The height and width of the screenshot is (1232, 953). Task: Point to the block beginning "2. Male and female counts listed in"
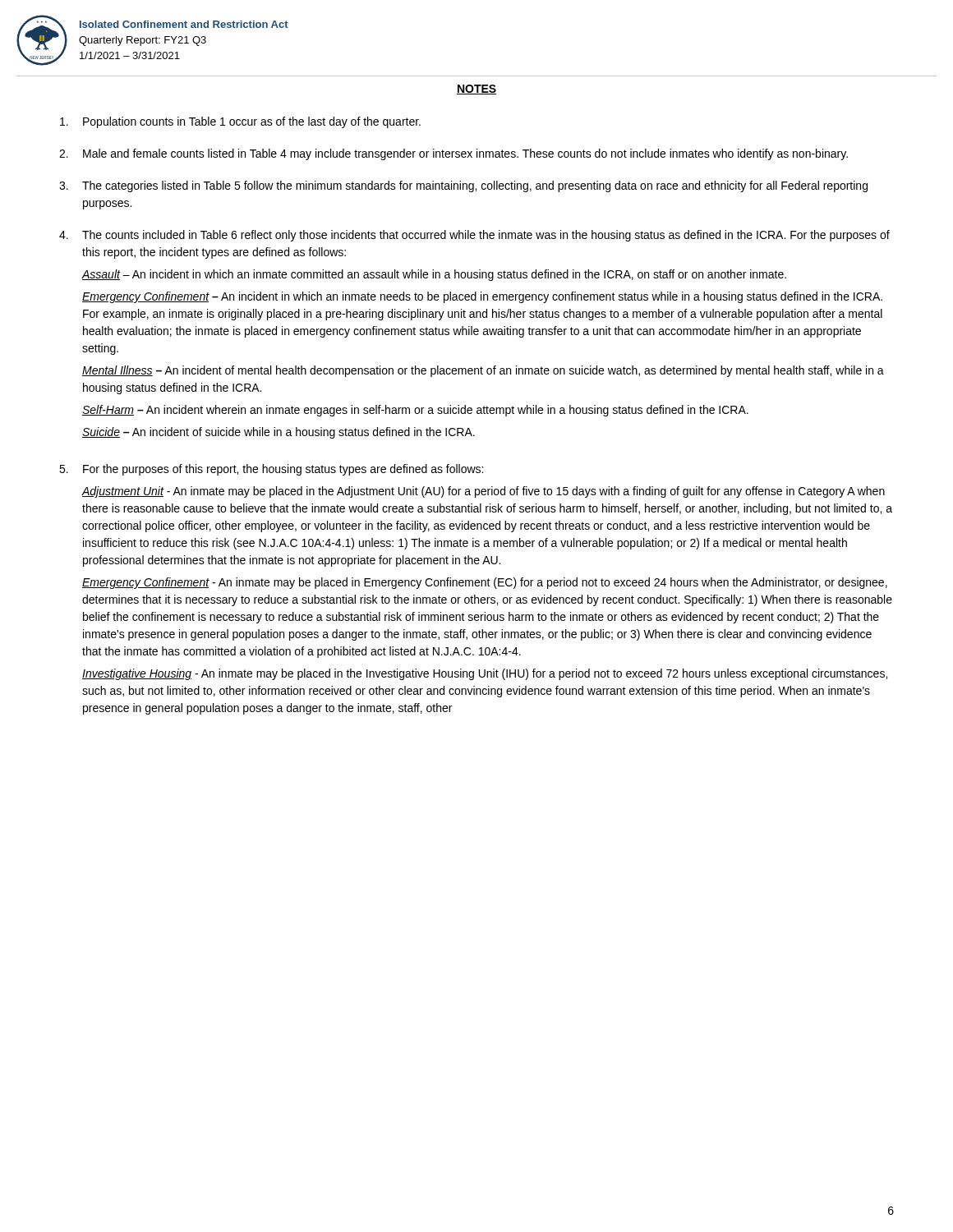pos(476,154)
